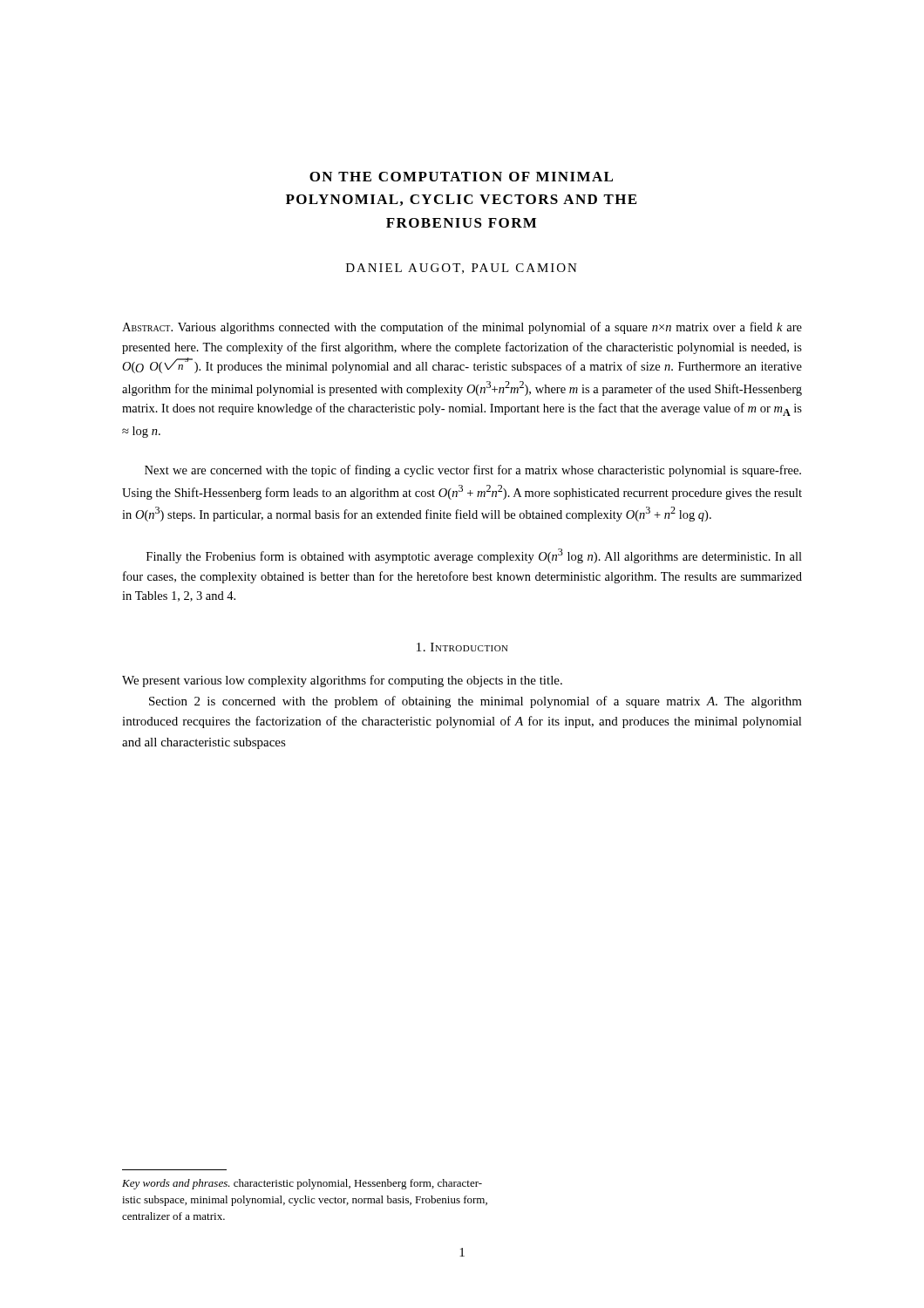Click the footnote
This screenshot has width=924, height=1308.
pyautogui.click(x=305, y=1200)
